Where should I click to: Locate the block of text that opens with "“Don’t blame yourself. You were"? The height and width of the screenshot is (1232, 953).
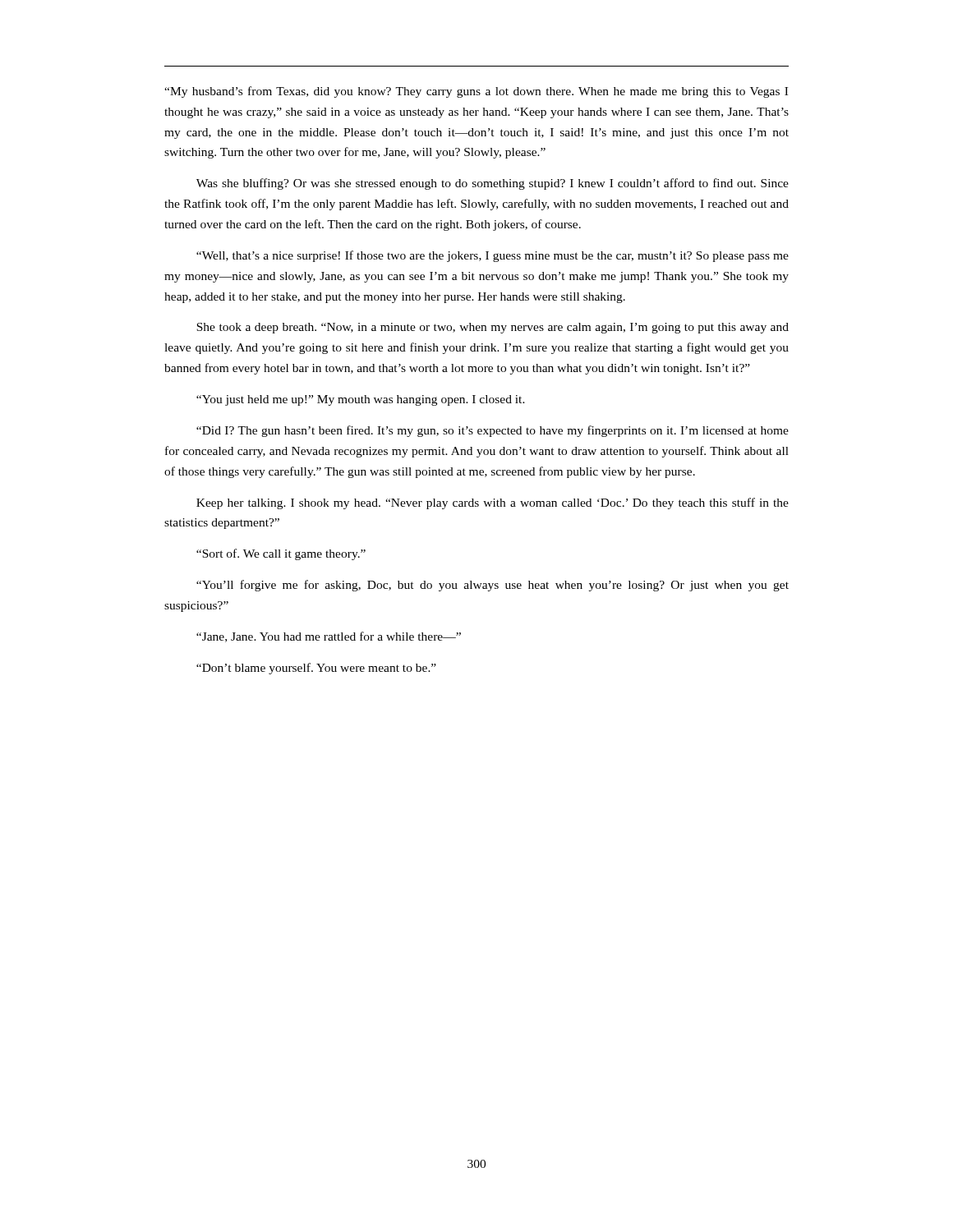[316, 669]
